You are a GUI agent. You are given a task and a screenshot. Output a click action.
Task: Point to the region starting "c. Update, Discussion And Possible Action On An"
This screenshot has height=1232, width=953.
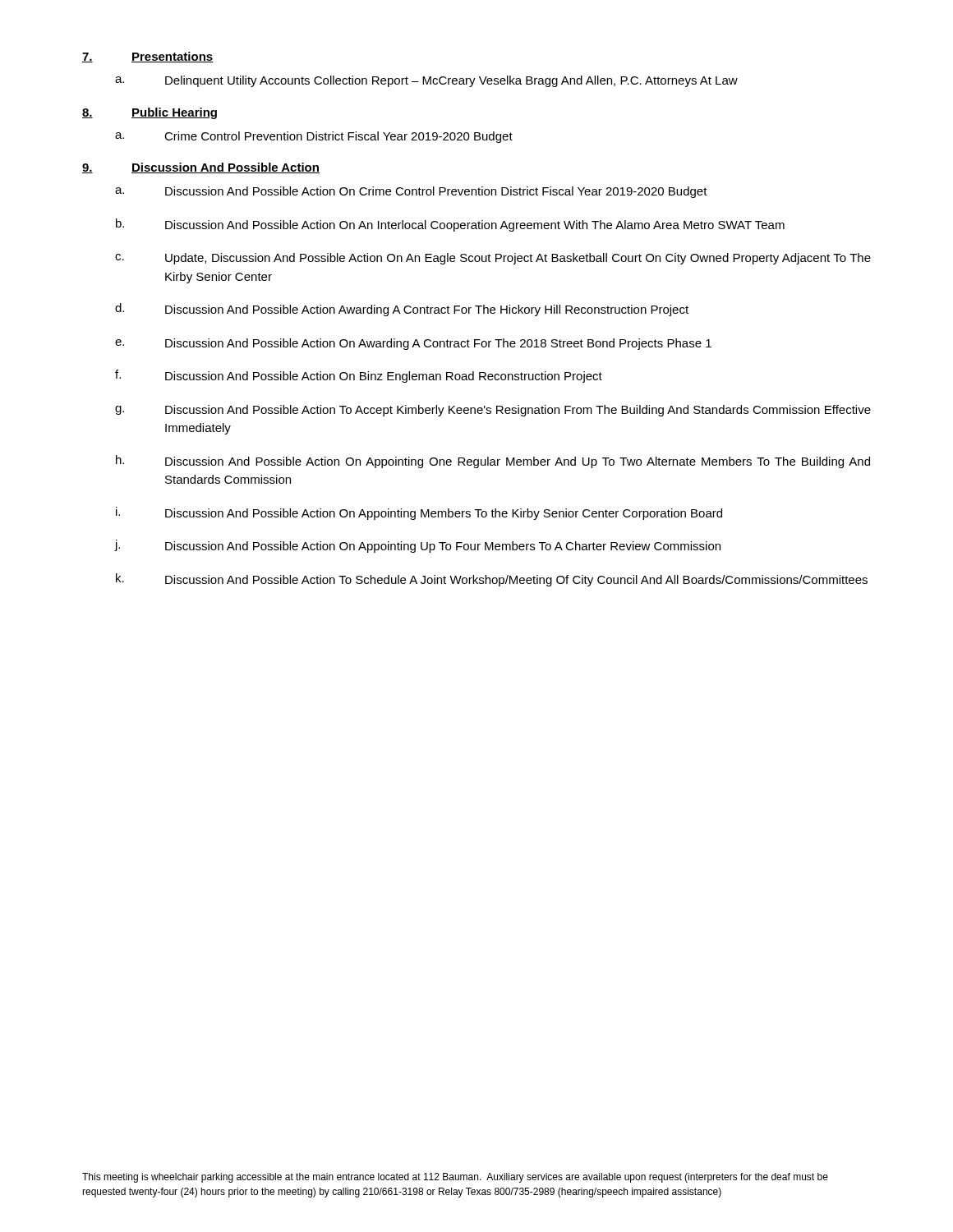tap(476, 267)
